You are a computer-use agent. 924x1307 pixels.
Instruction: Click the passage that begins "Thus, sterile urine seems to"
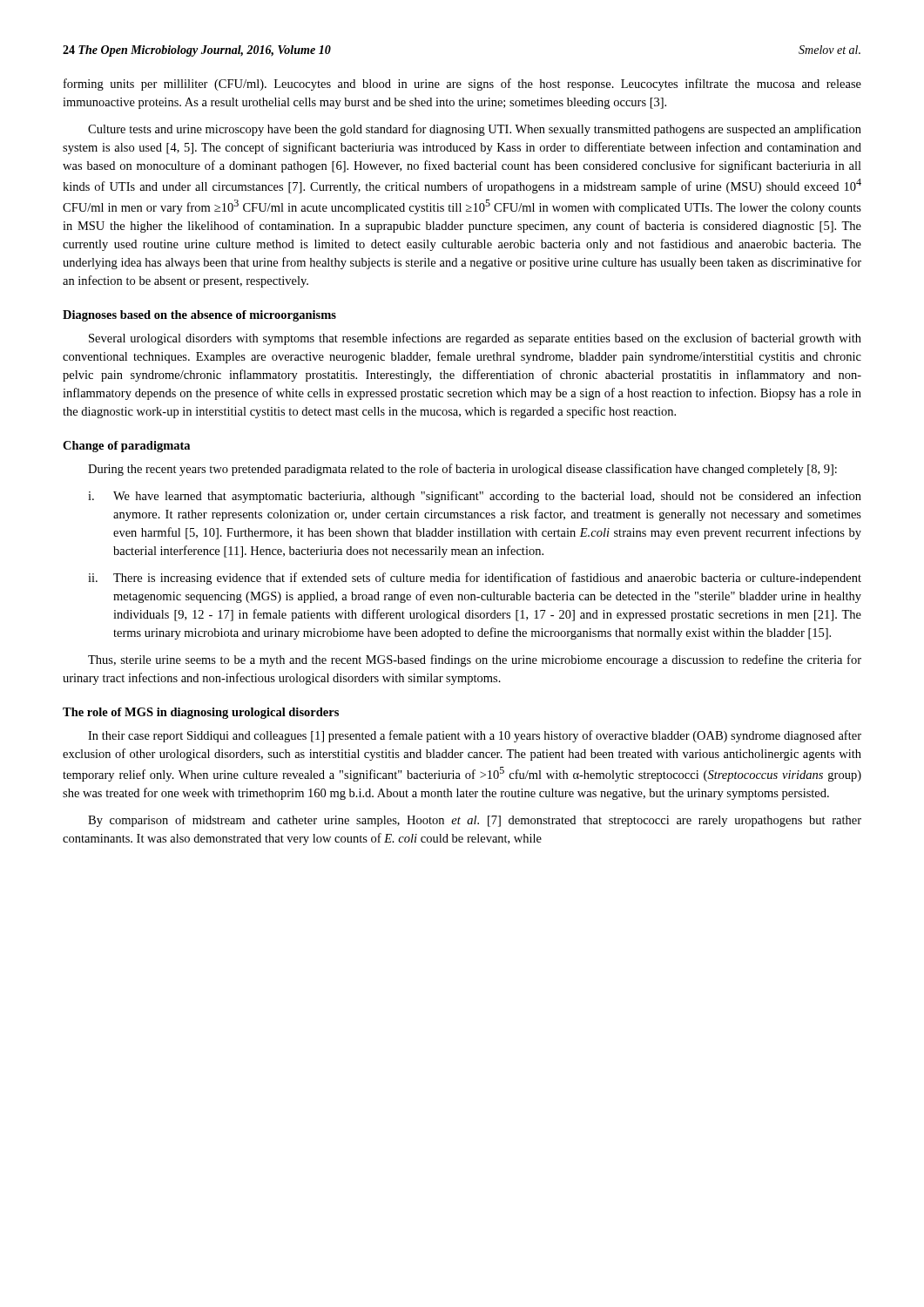tap(462, 670)
